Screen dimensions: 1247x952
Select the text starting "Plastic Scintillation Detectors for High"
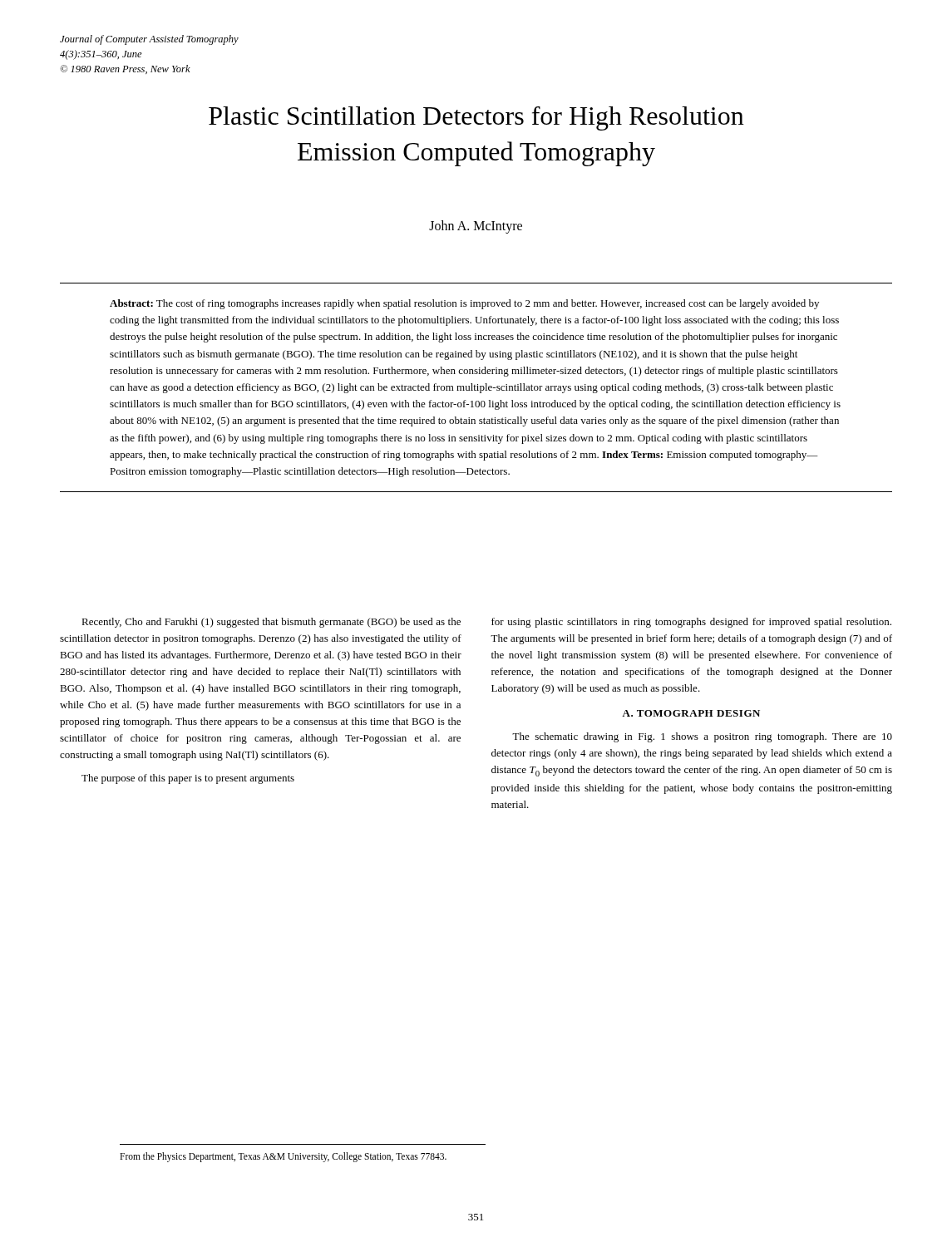point(476,134)
